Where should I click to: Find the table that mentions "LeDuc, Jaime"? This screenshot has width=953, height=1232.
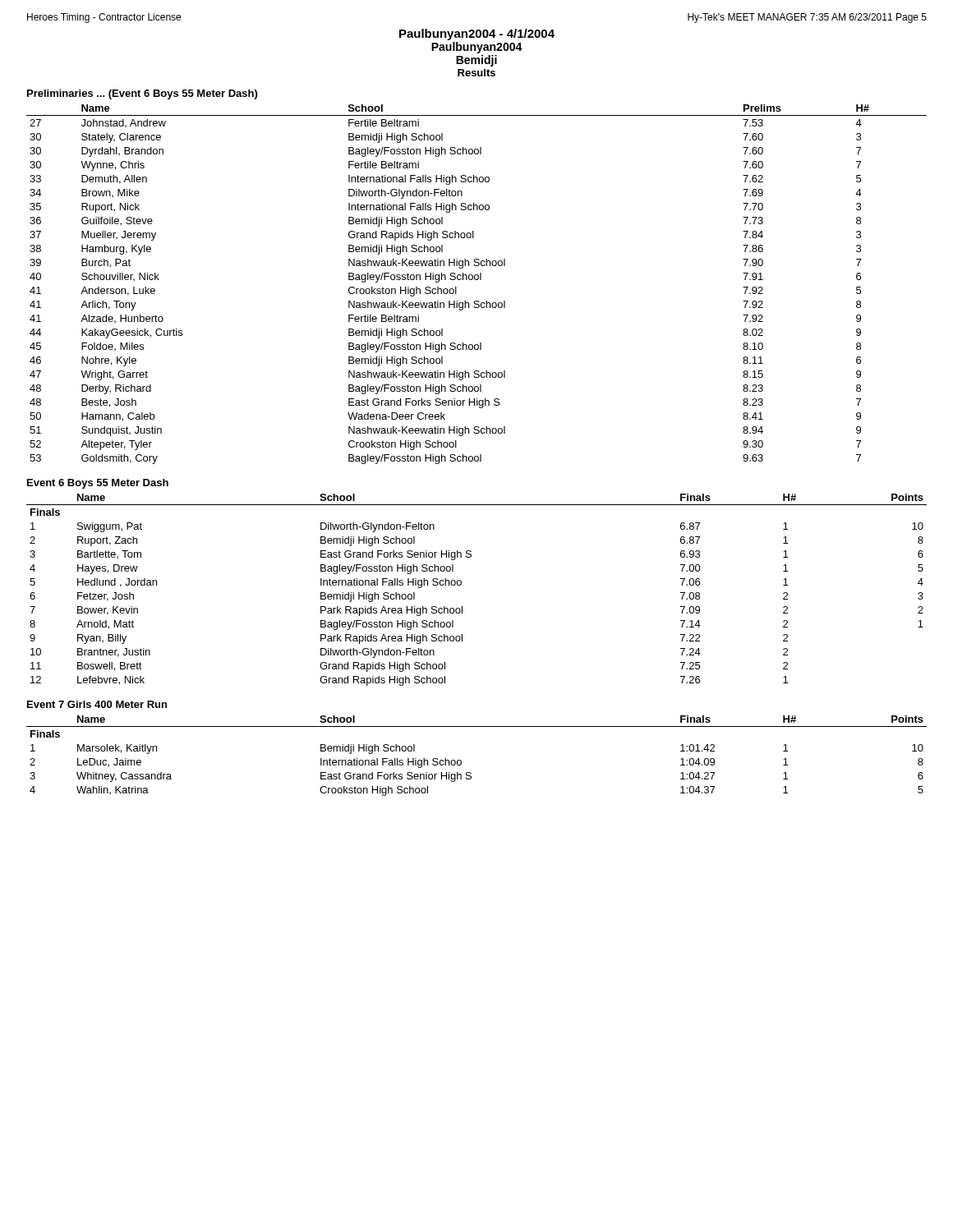(476, 754)
